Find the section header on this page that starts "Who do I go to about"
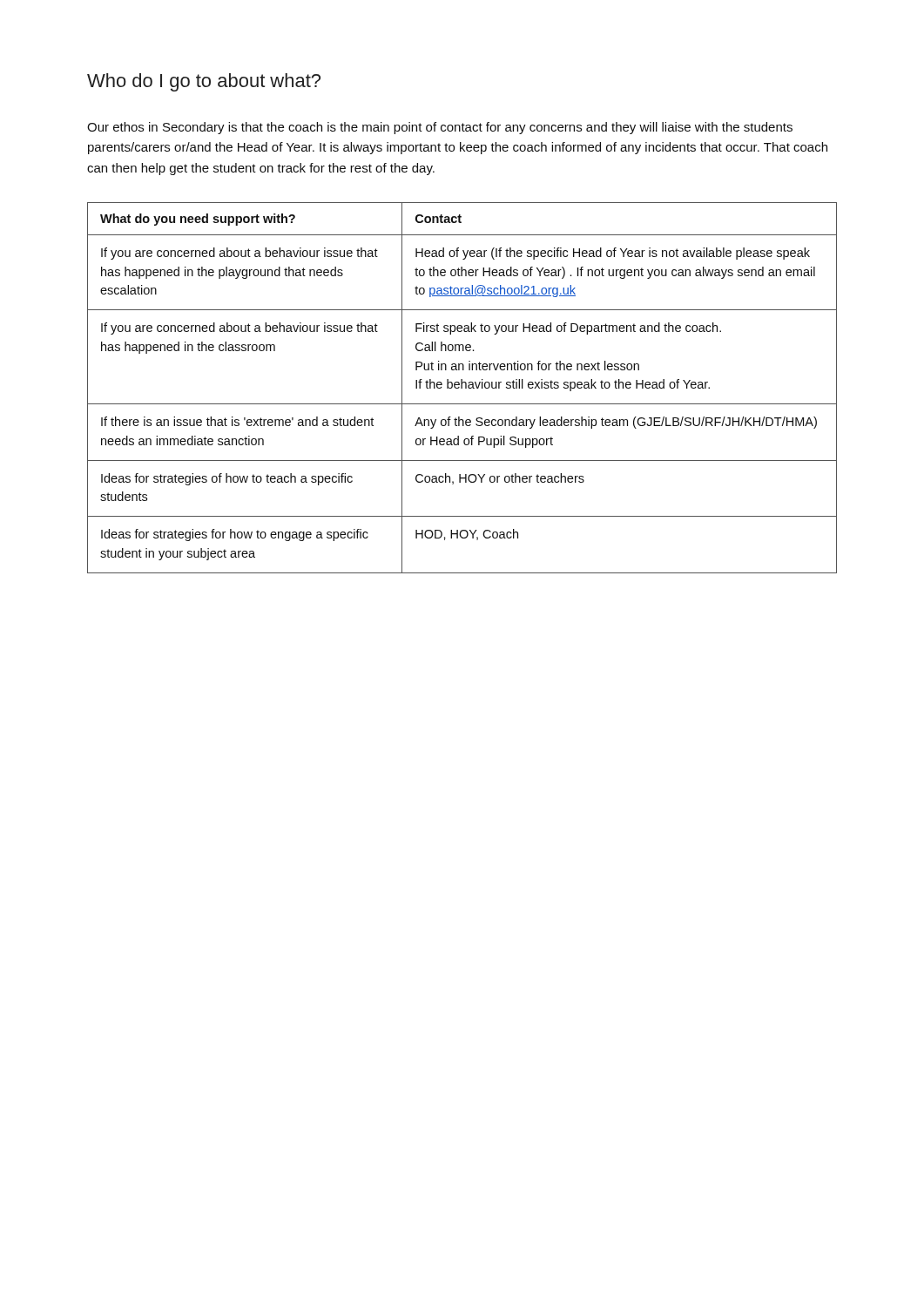This screenshot has width=924, height=1307. click(204, 81)
